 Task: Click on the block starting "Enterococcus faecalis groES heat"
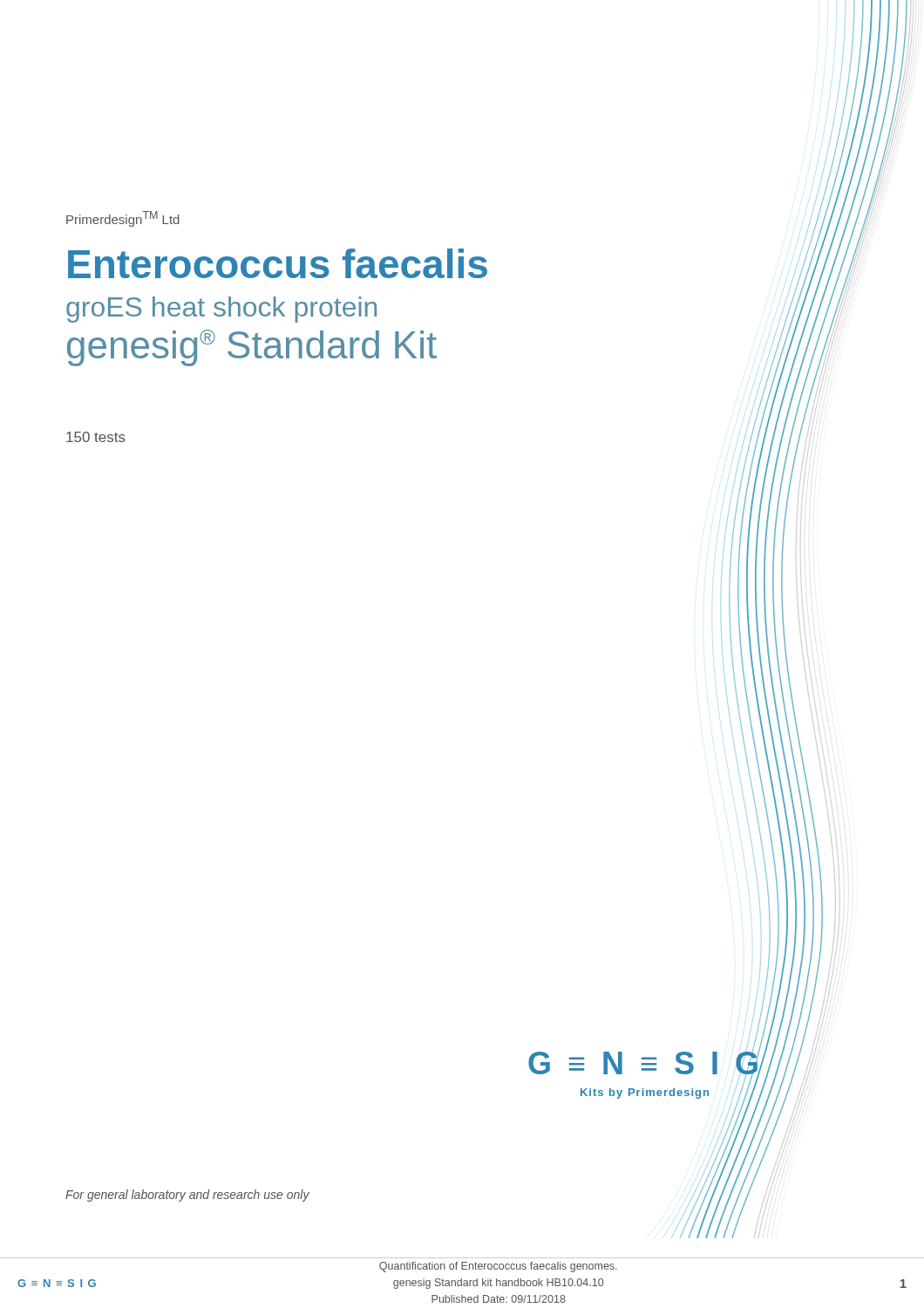(277, 305)
